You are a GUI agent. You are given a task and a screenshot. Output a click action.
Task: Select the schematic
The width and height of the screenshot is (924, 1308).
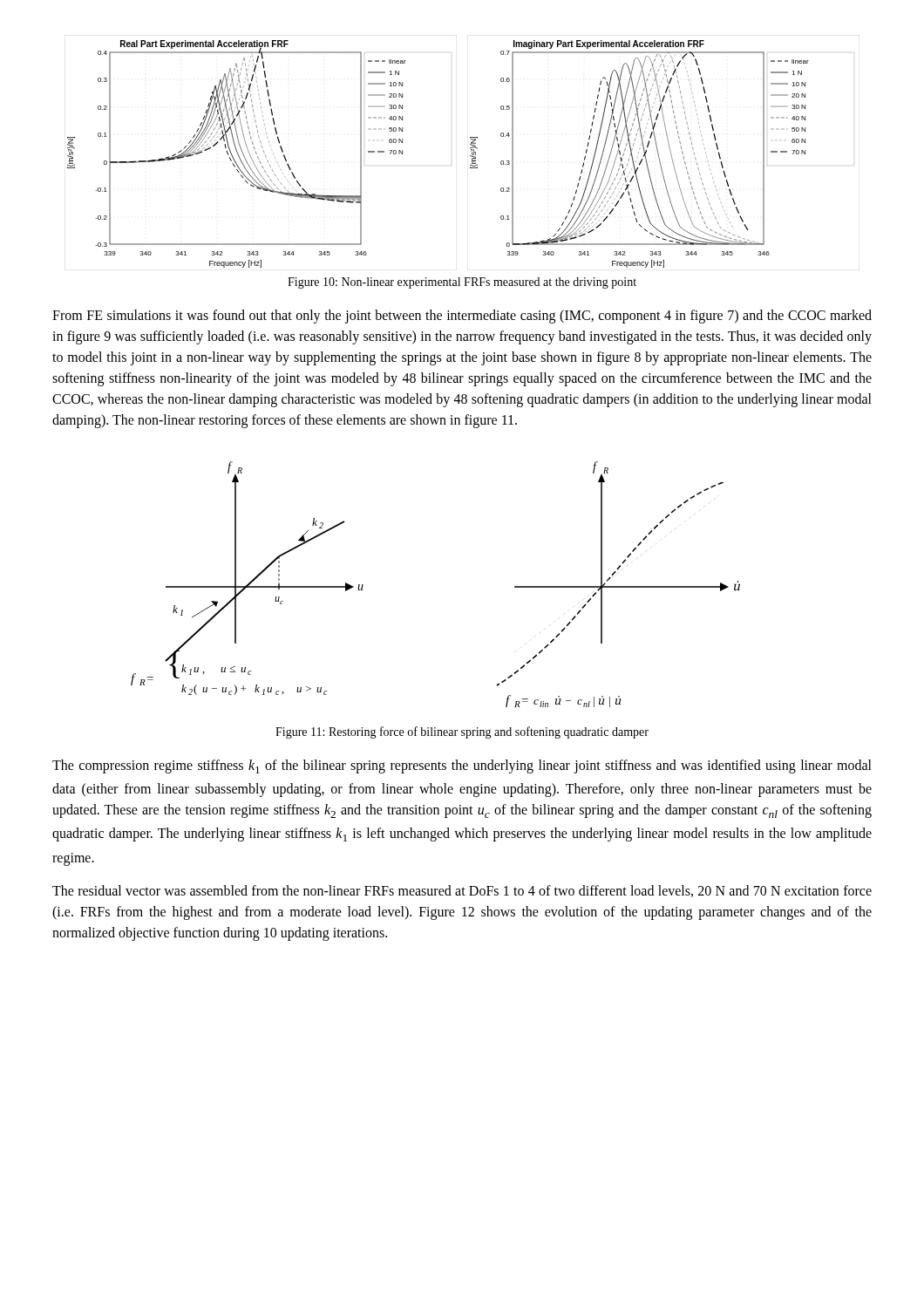point(462,583)
